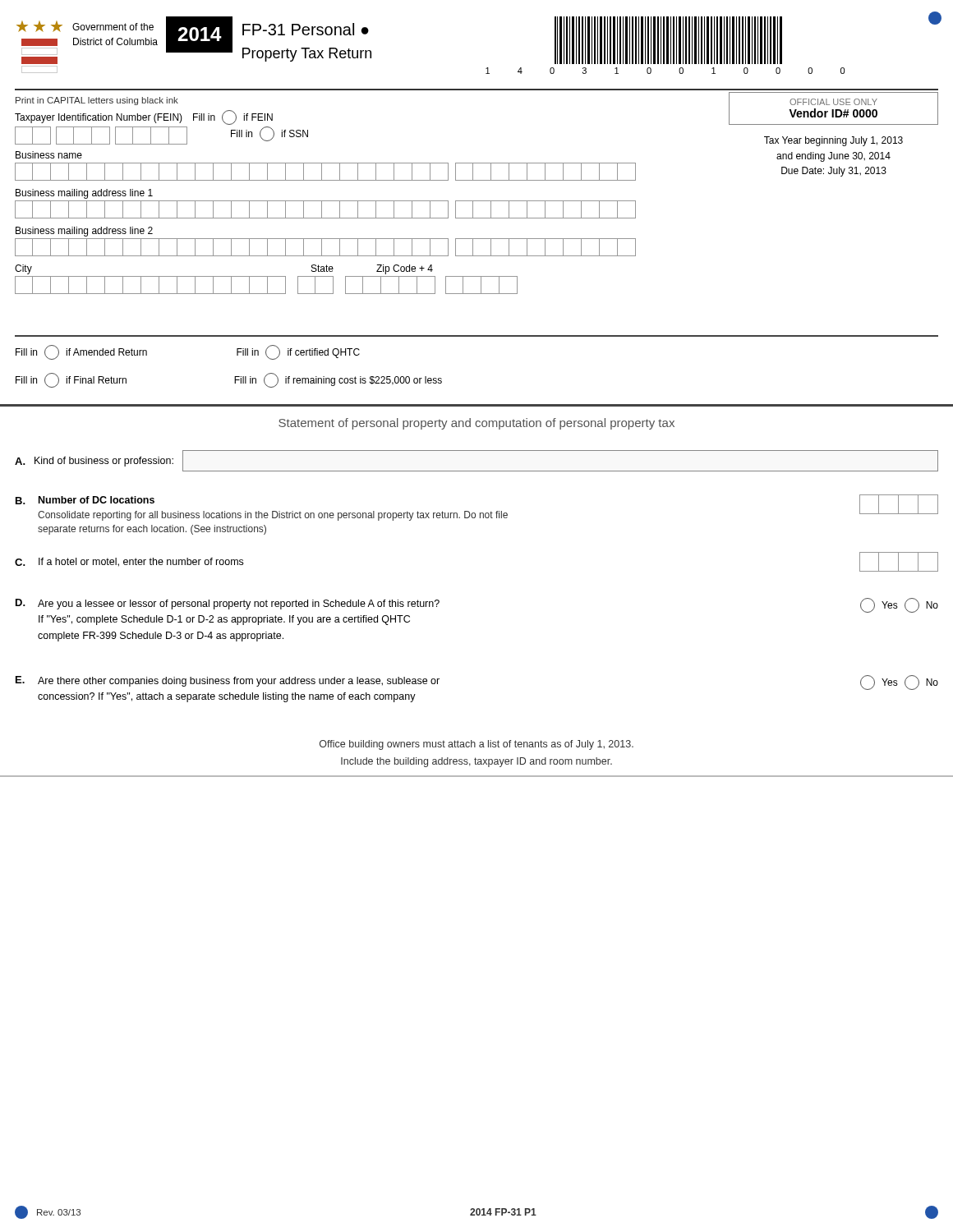
Task: Locate the text block that says "A. Kind of business or"
Action: pos(476,461)
